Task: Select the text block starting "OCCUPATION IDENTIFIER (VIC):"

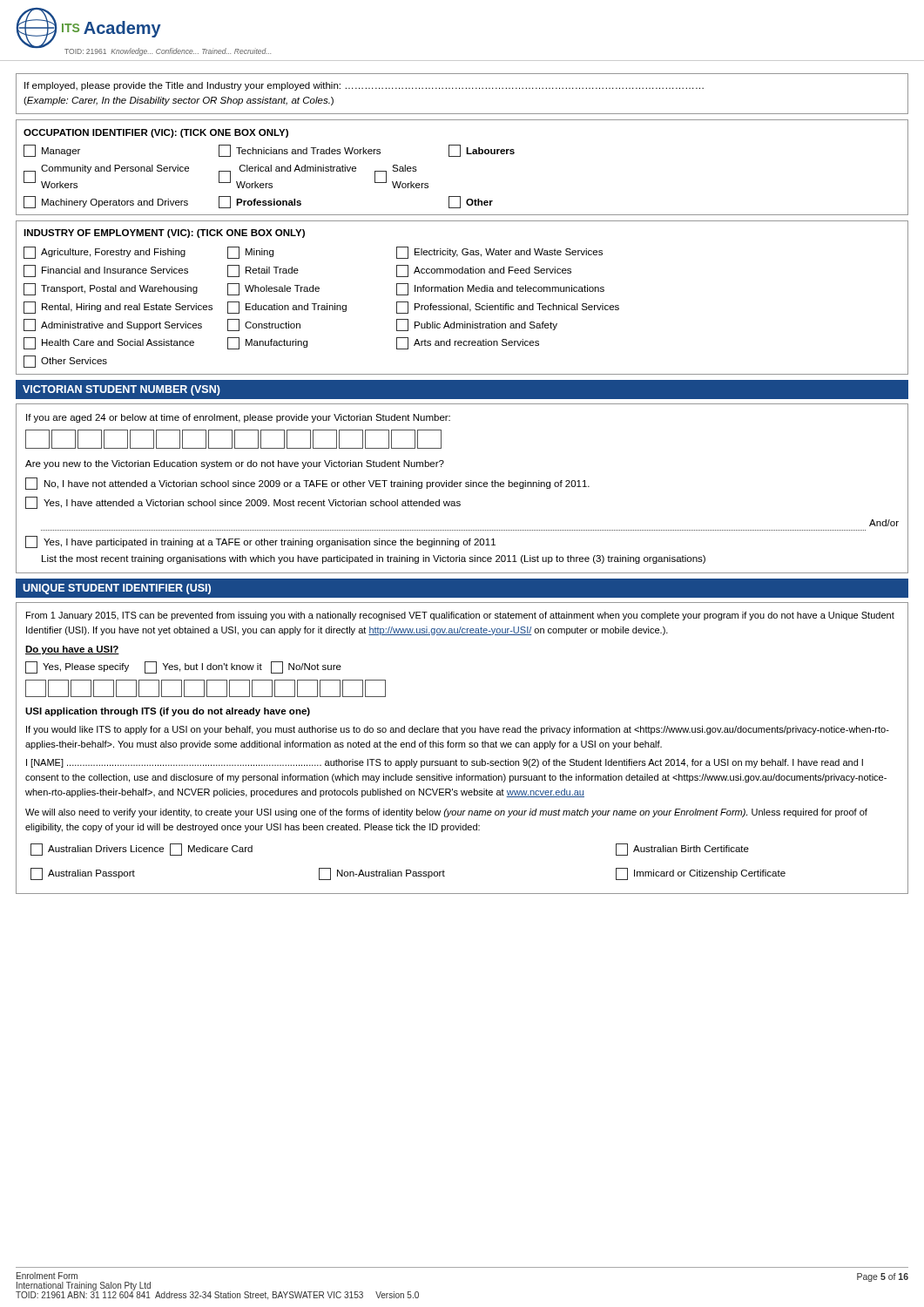Action: pyautogui.click(x=462, y=167)
